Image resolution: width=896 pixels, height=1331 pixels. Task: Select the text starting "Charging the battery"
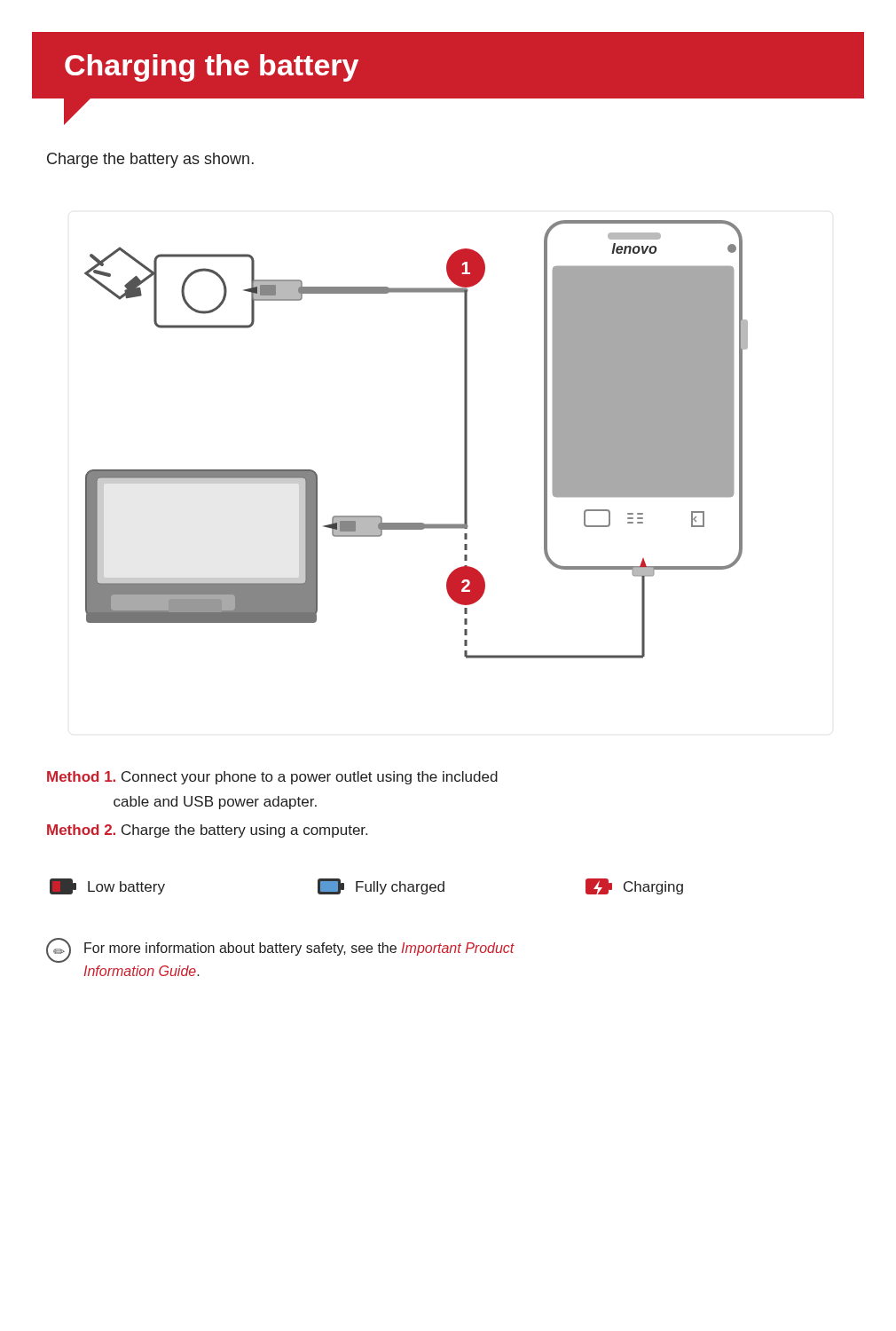[x=211, y=73]
